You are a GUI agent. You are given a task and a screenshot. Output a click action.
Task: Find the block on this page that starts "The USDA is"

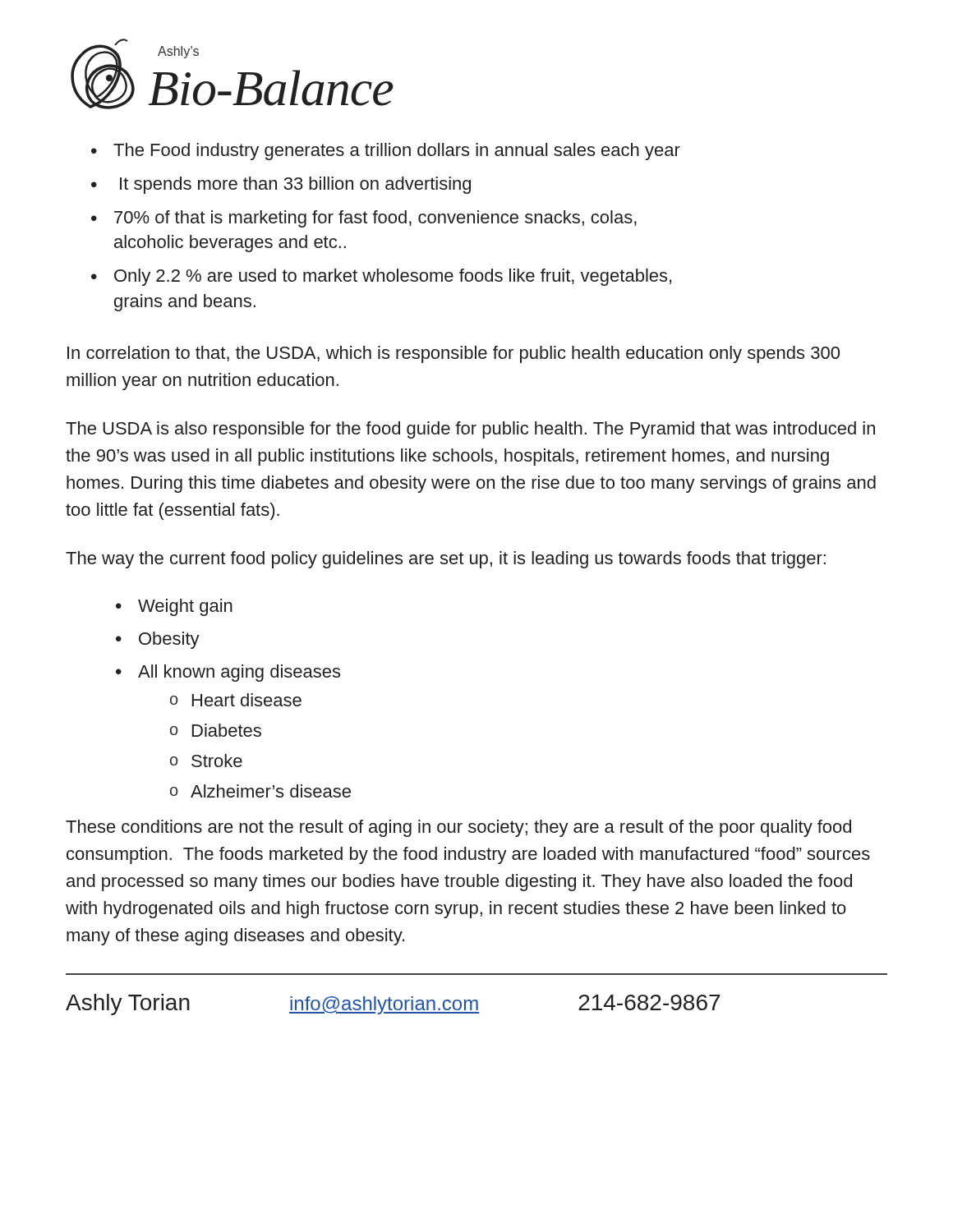coord(471,469)
